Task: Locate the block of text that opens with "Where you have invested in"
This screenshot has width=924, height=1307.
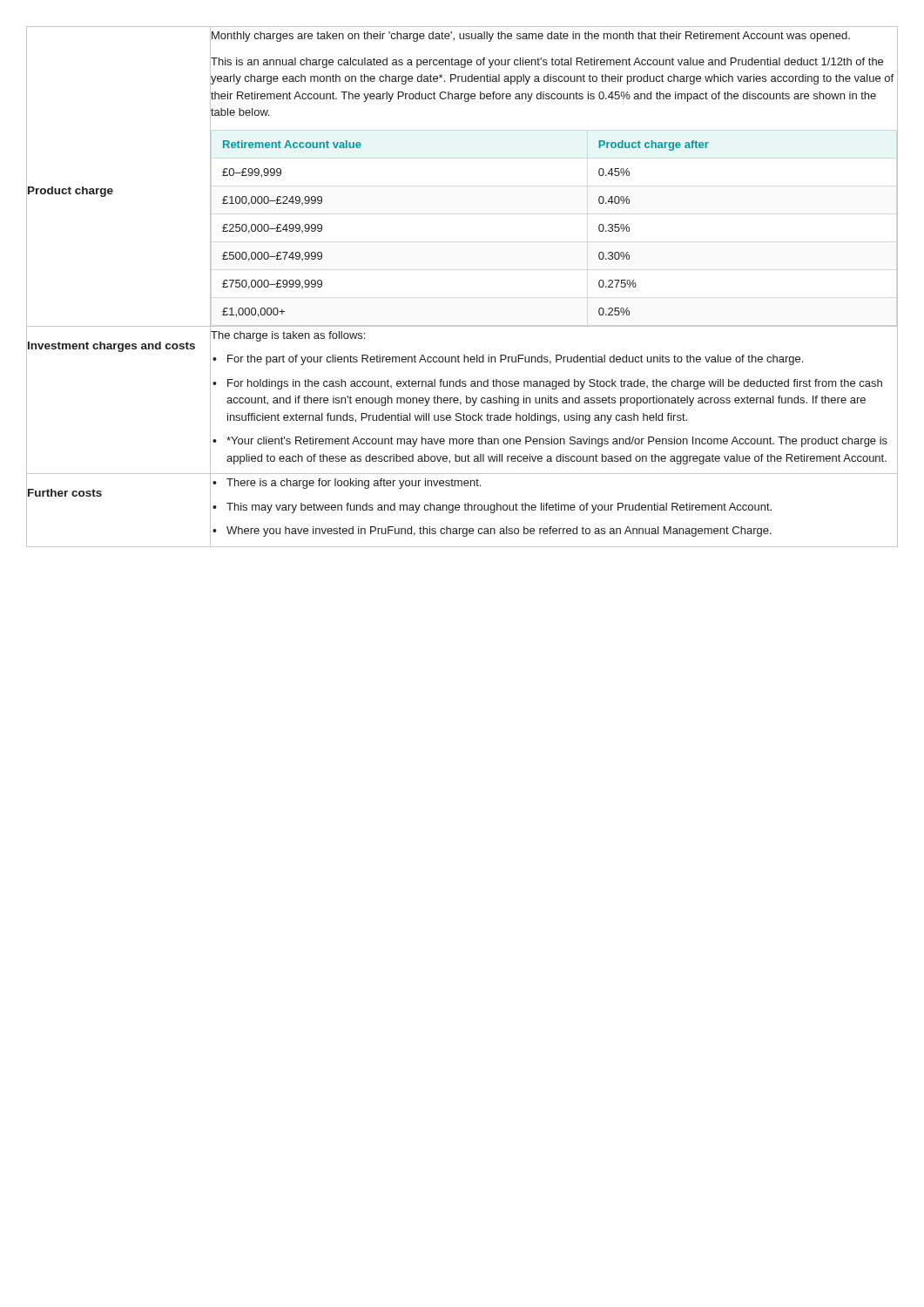Action: coord(554,530)
